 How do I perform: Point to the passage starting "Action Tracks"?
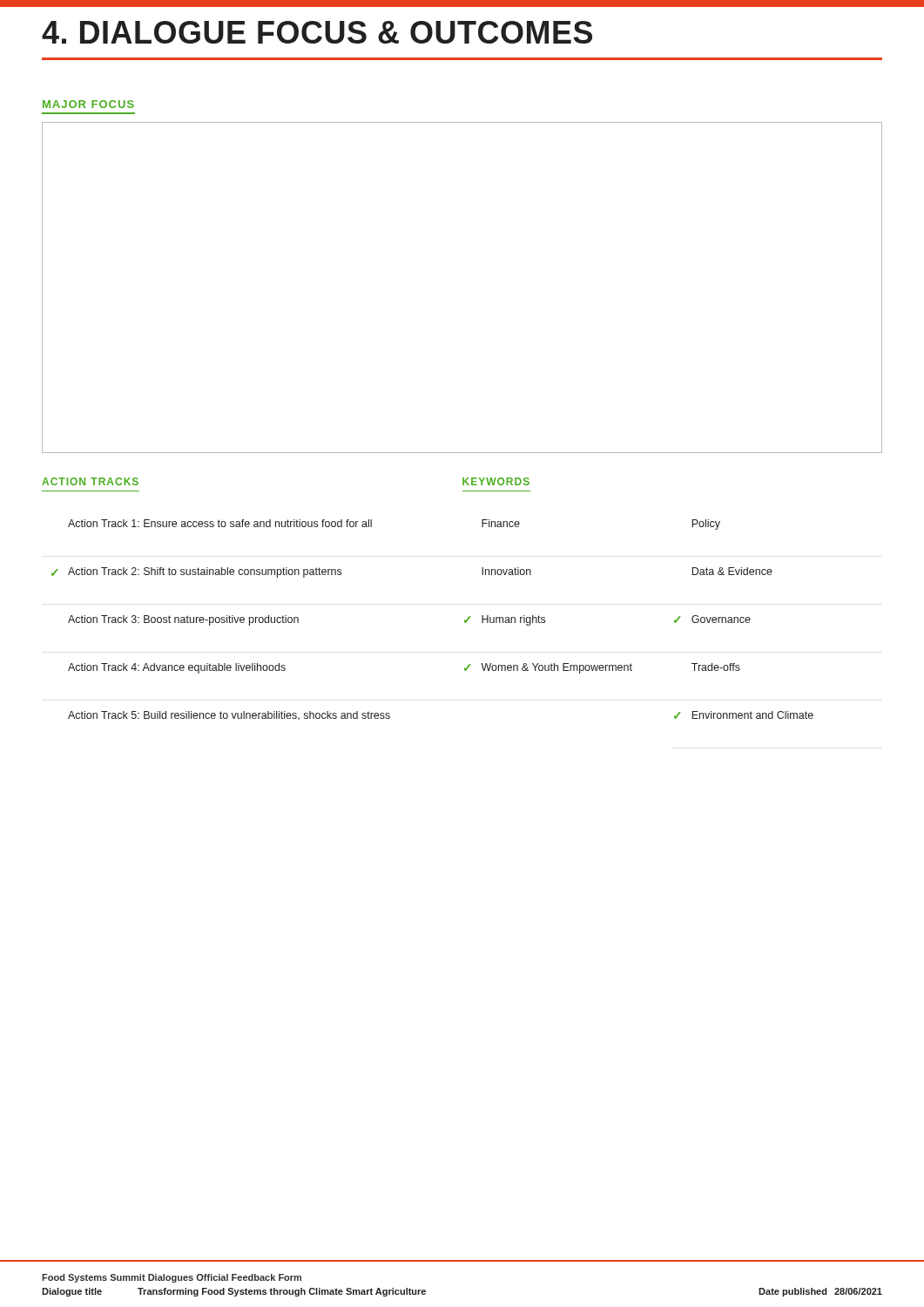(x=91, y=484)
